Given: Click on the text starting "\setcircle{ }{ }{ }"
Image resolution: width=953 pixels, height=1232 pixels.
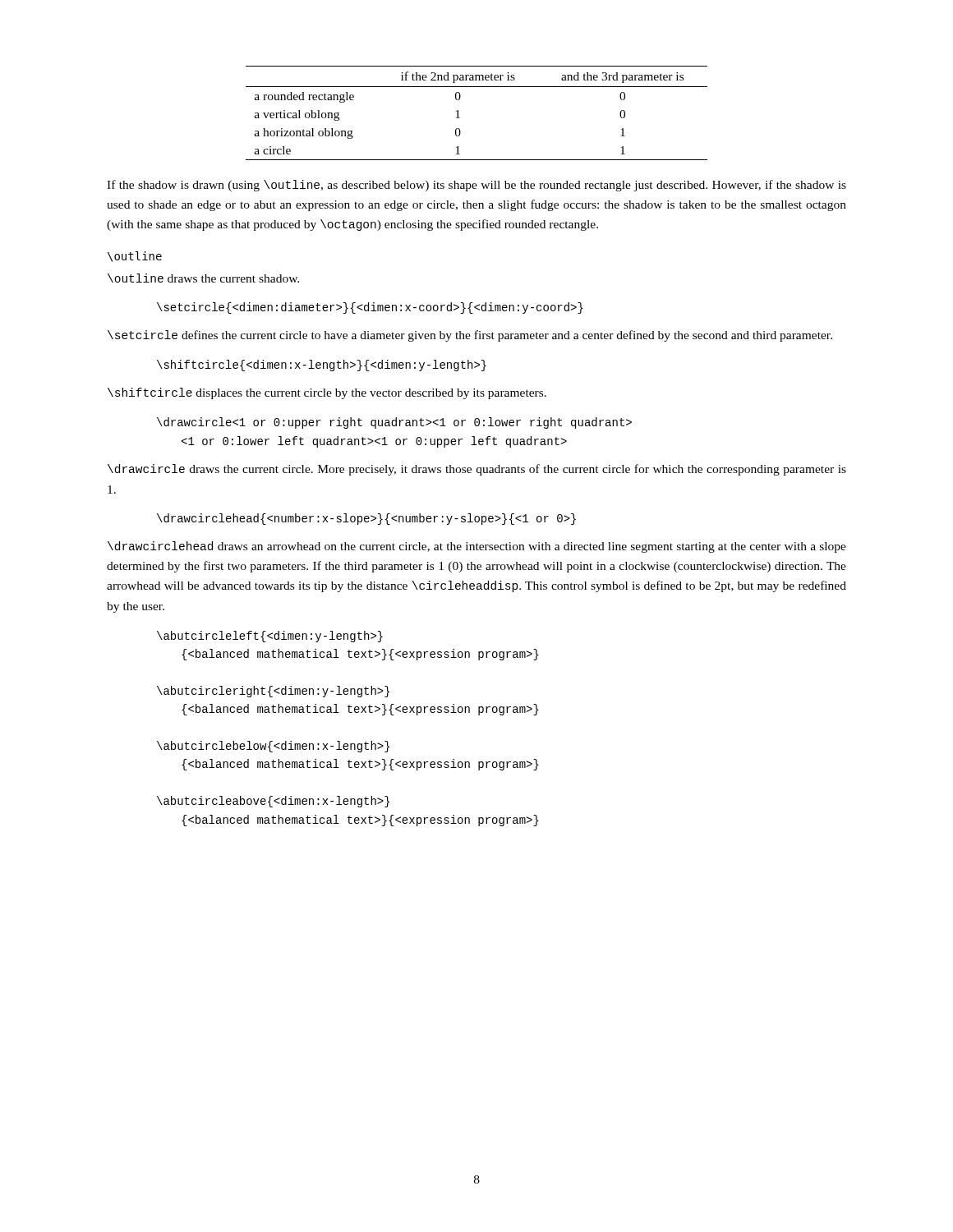Looking at the screenshot, I should (x=370, y=308).
